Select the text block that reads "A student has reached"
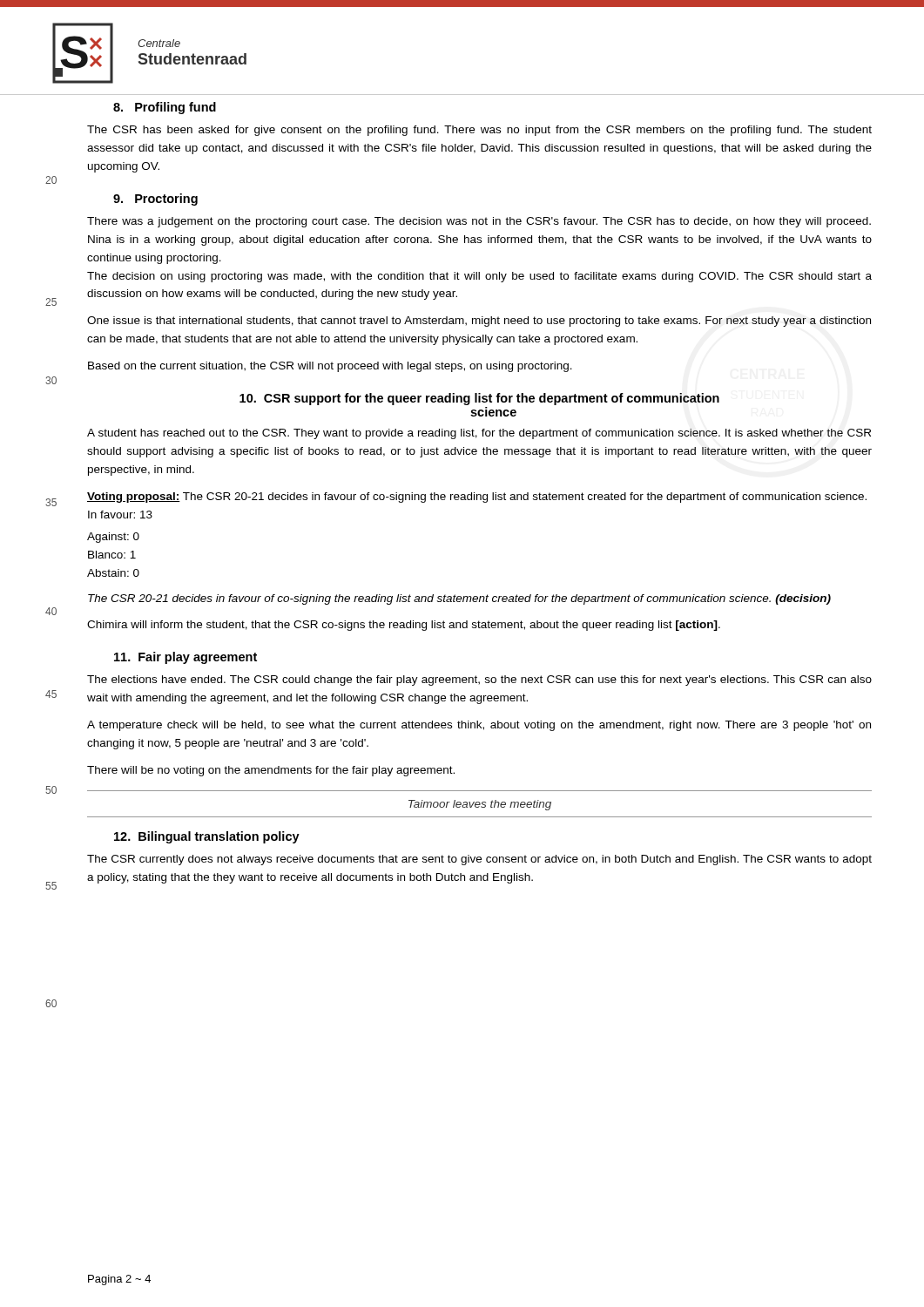The image size is (924, 1307). (x=479, y=451)
